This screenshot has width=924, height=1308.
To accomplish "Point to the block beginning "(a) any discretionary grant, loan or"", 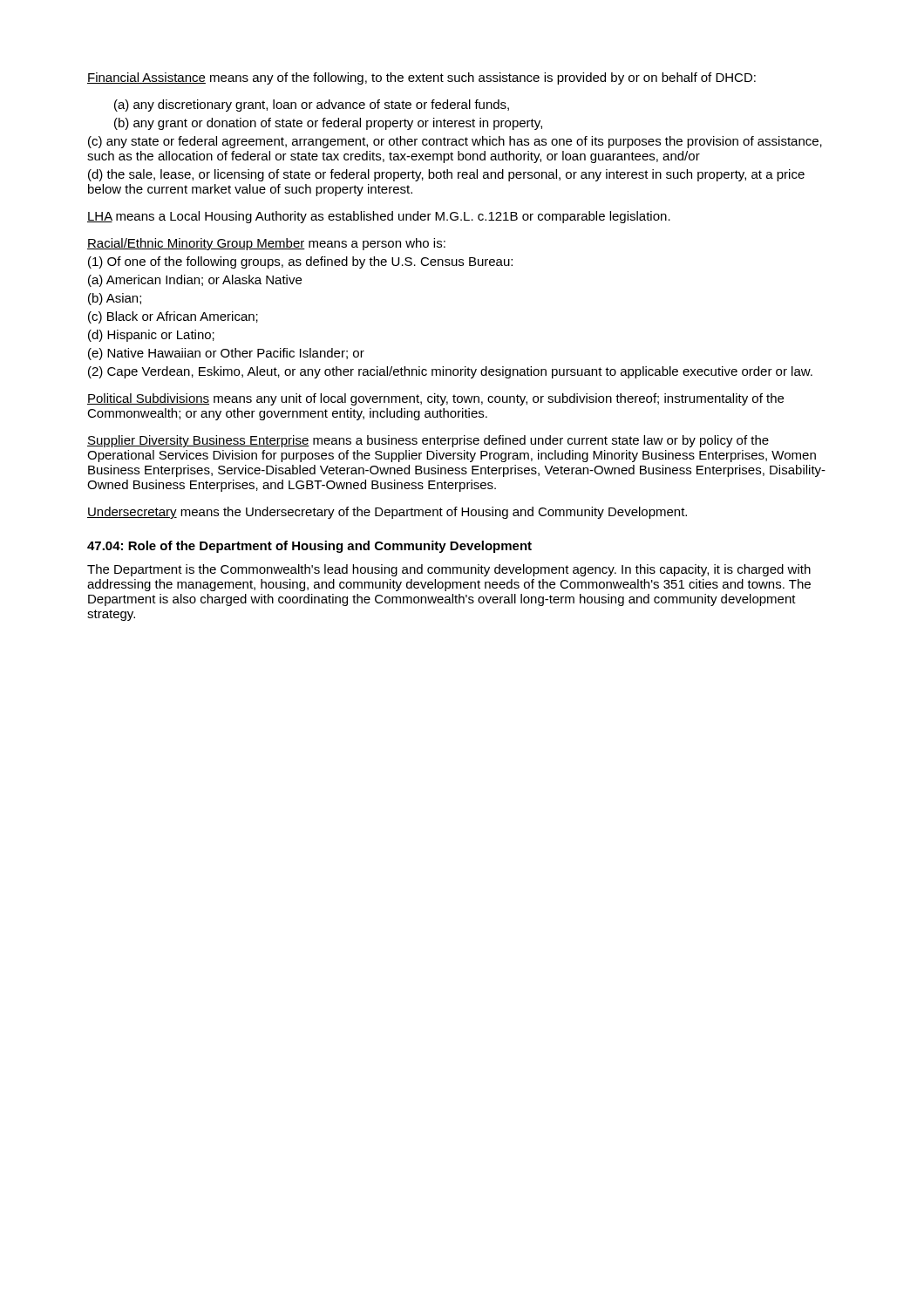I will coord(312,104).
